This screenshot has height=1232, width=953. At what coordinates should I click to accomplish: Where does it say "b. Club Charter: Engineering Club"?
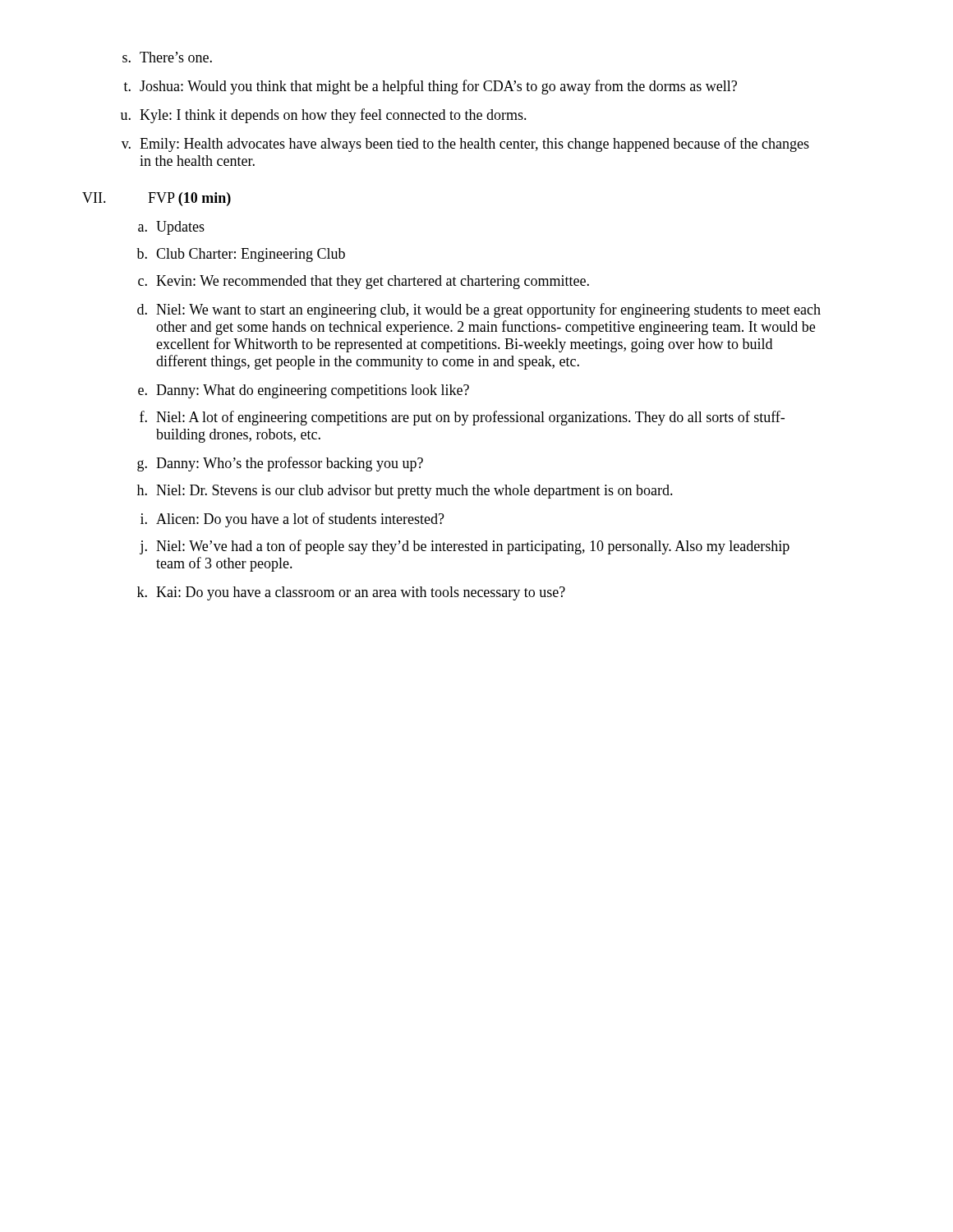[241, 255]
